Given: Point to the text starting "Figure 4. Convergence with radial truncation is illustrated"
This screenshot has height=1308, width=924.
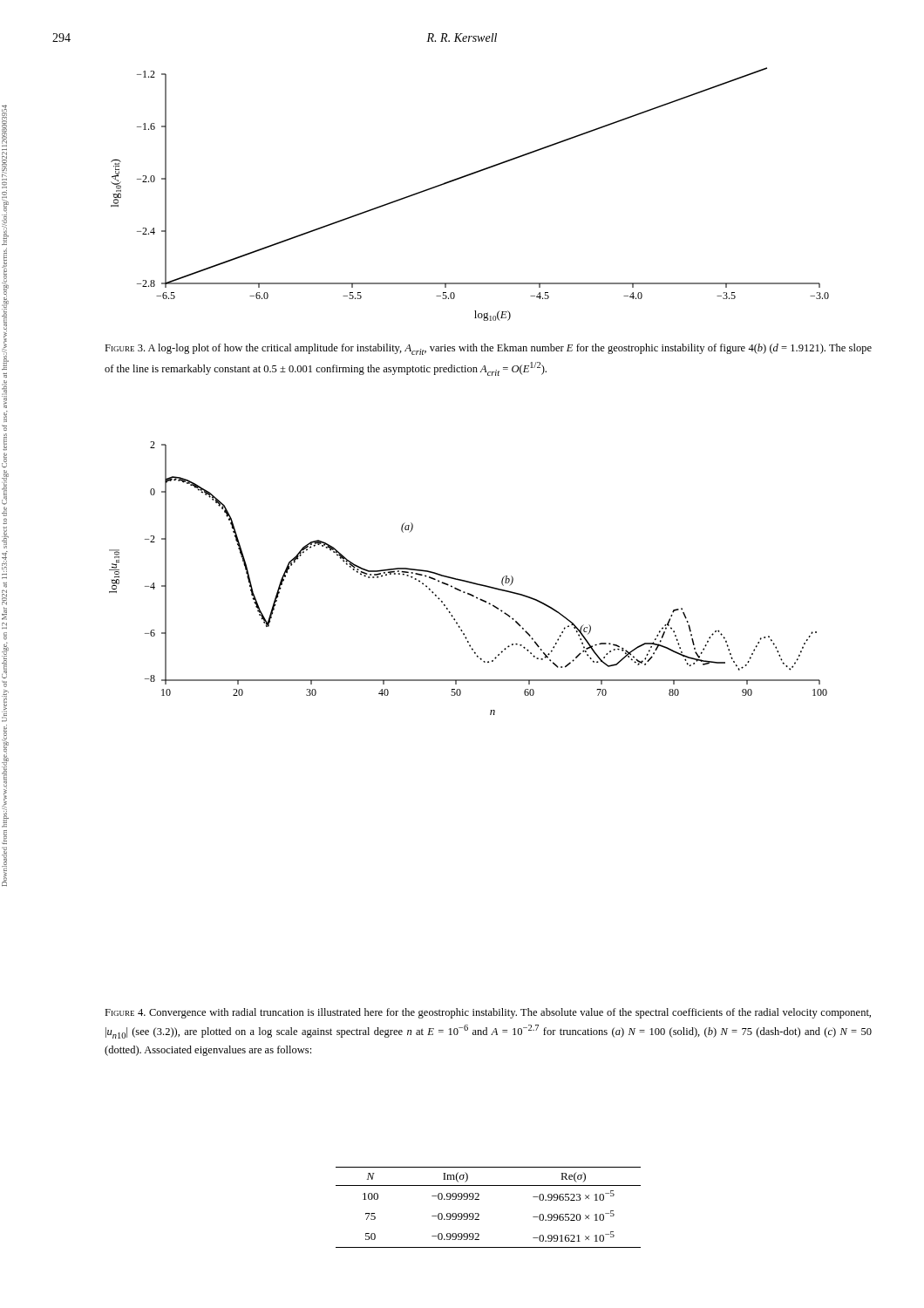Looking at the screenshot, I should click(x=488, y=1031).
